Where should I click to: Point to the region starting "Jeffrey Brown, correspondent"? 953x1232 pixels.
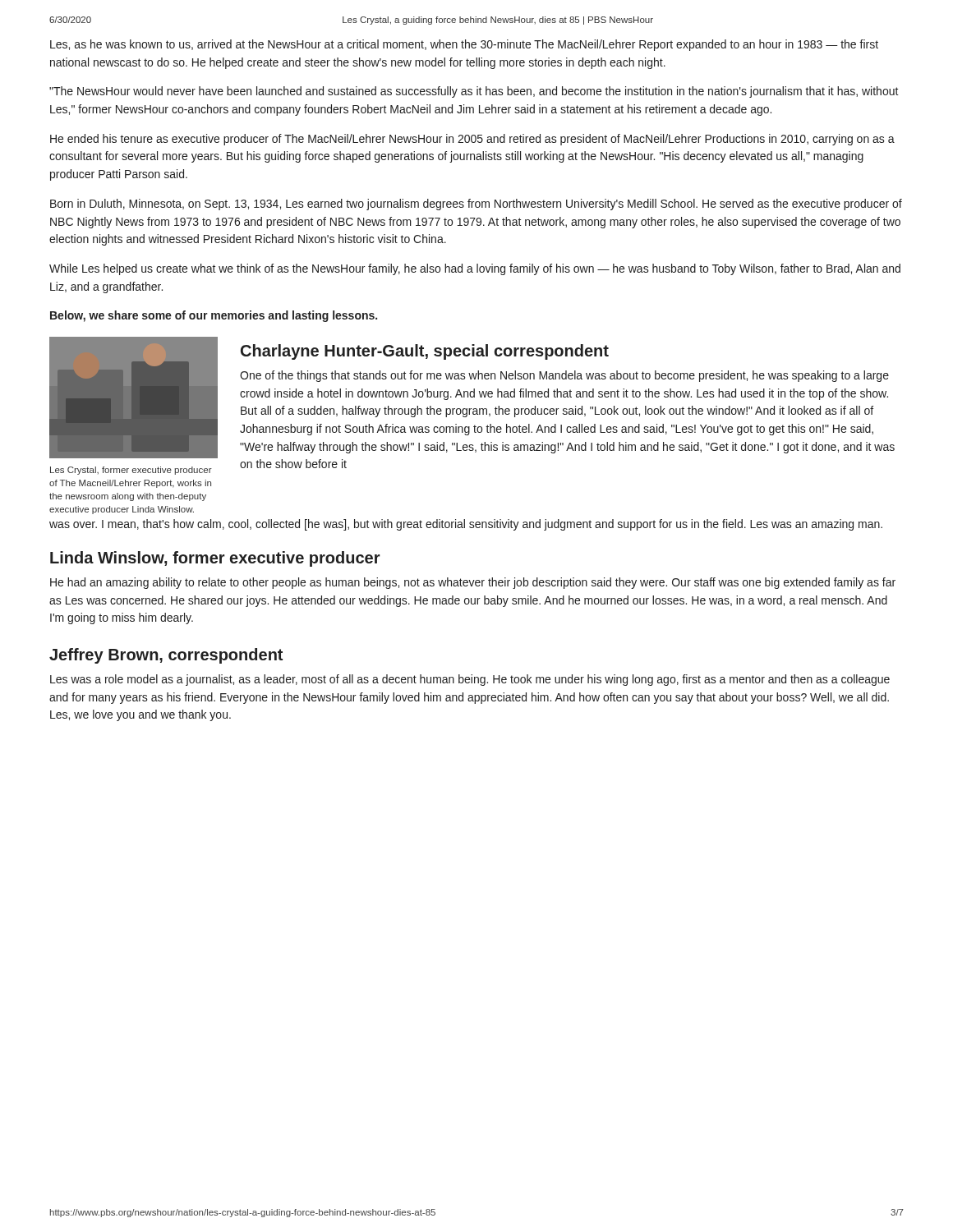click(x=166, y=655)
